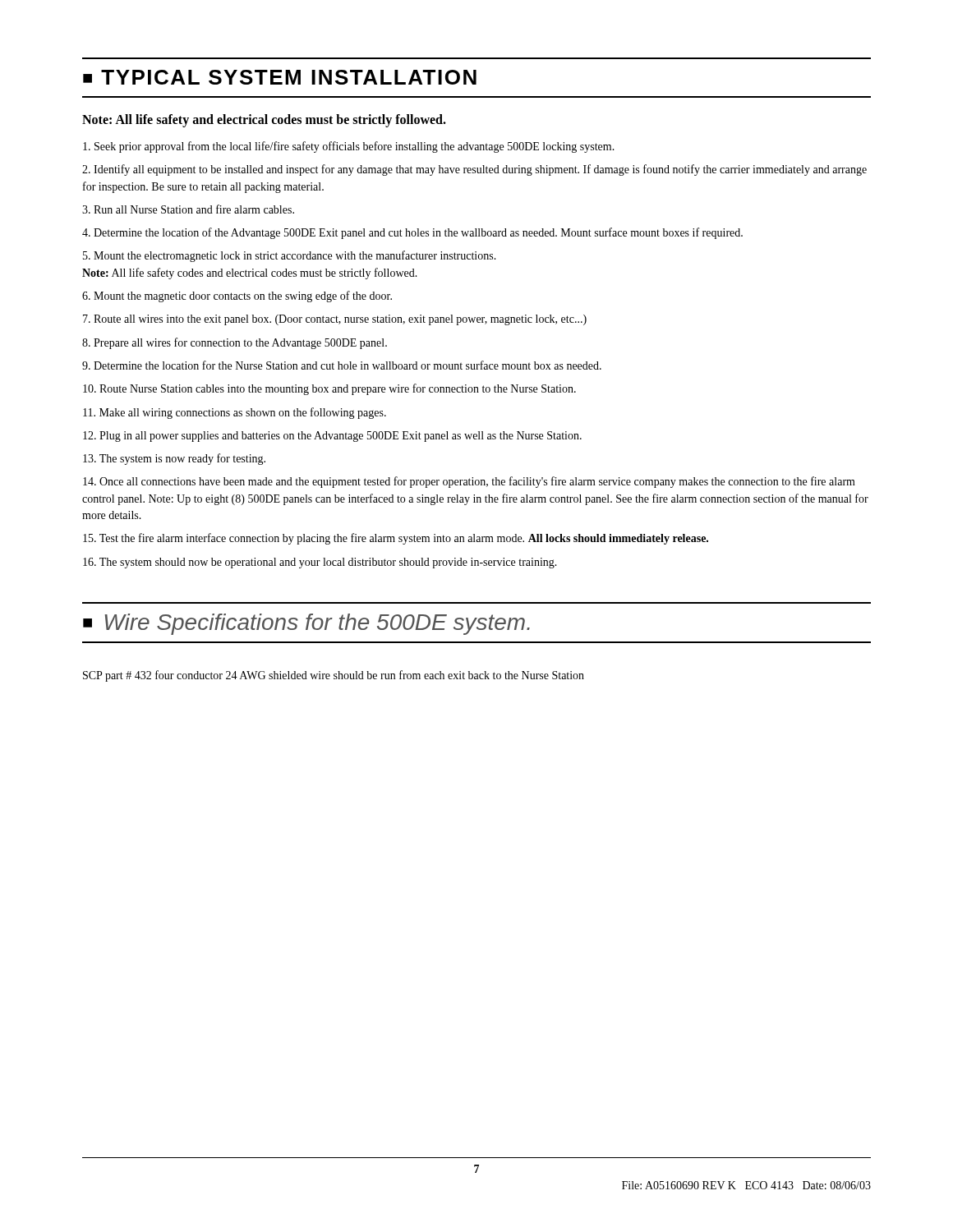Screen dimensions: 1232x953
Task: Locate the block of text that opens with "Seek prior approval from the local life/fire"
Action: (348, 147)
